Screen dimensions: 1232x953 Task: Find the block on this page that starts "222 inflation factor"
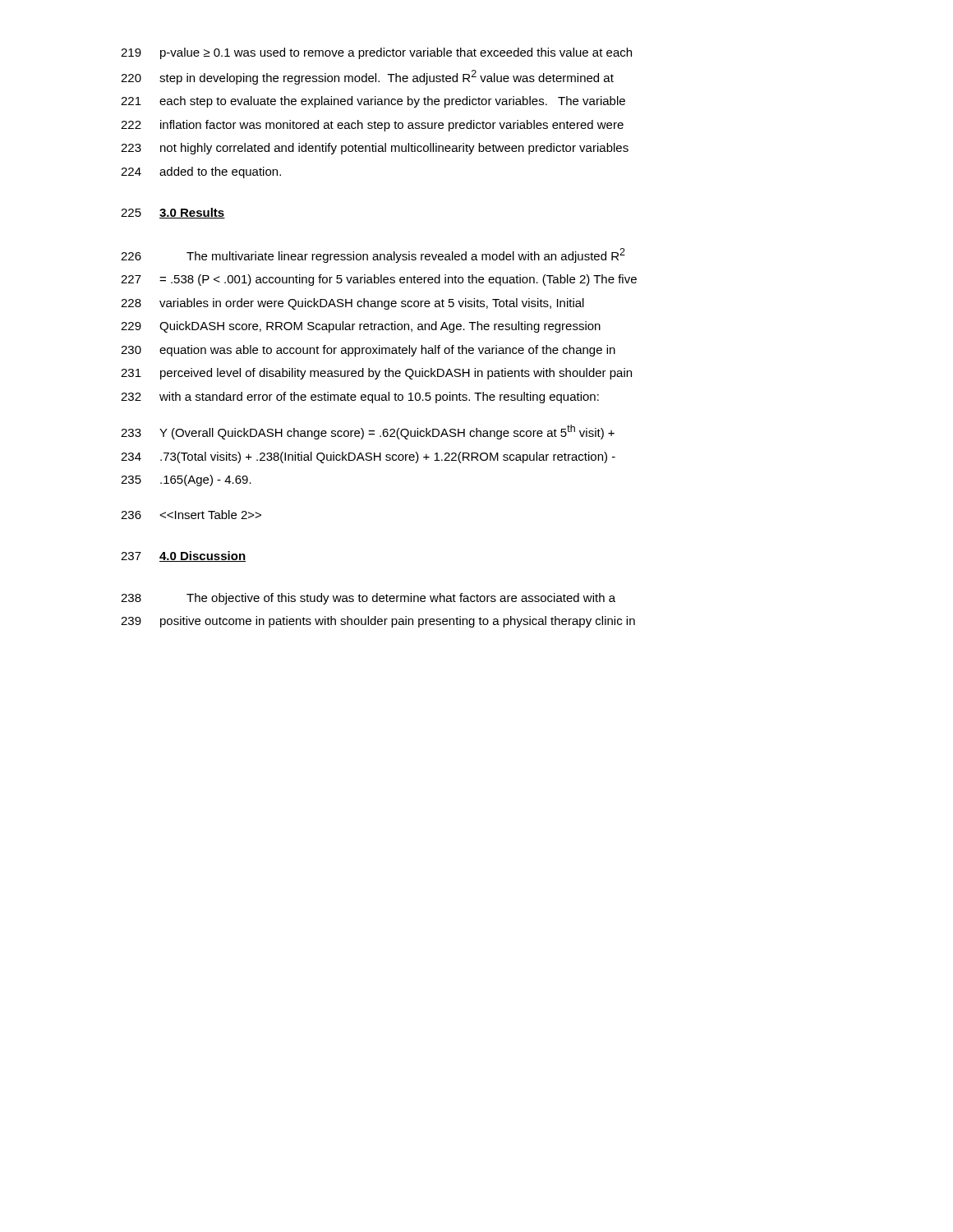[x=476, y=125]
